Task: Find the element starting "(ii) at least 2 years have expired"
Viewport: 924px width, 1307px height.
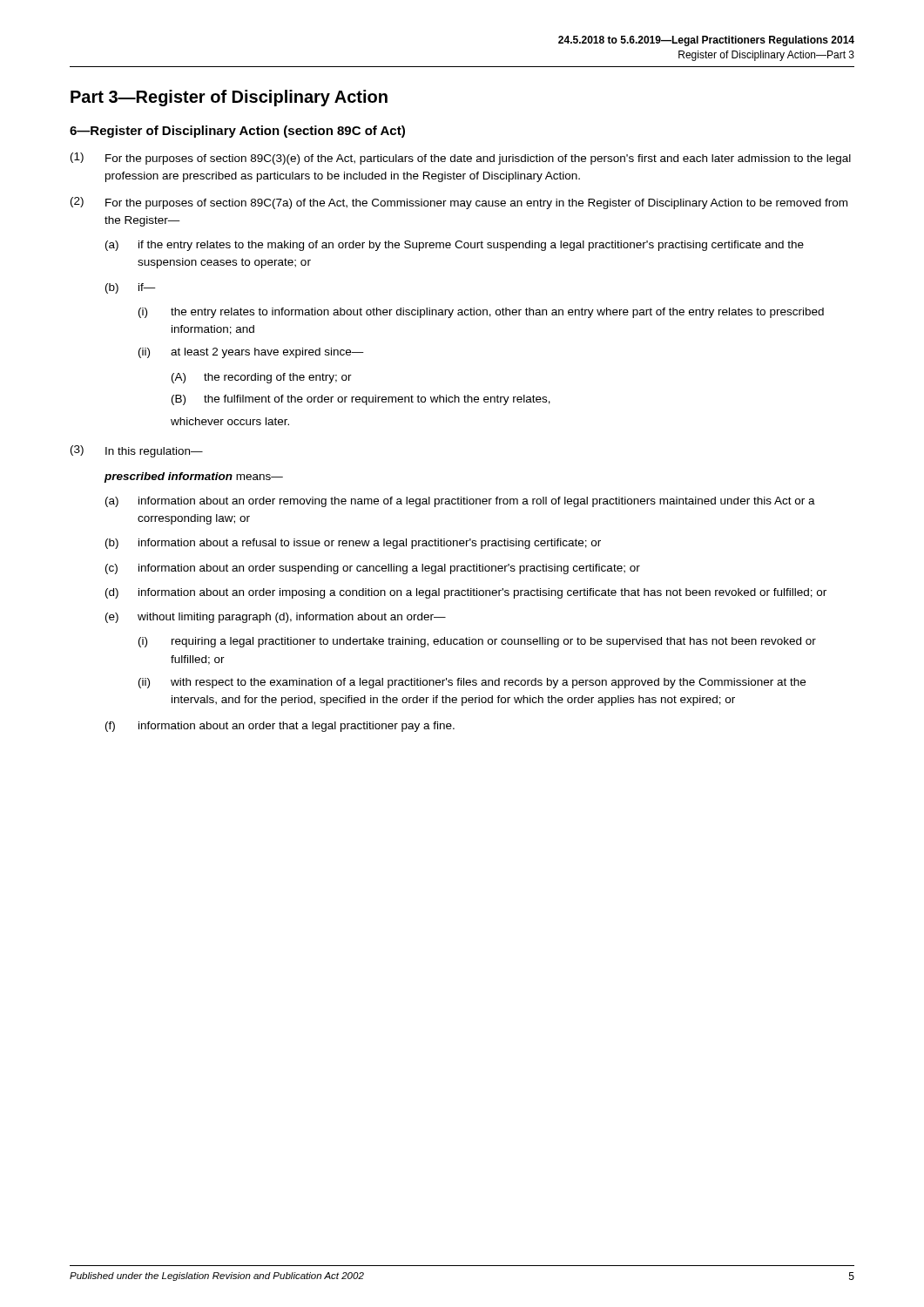Action: coord(496,387)
